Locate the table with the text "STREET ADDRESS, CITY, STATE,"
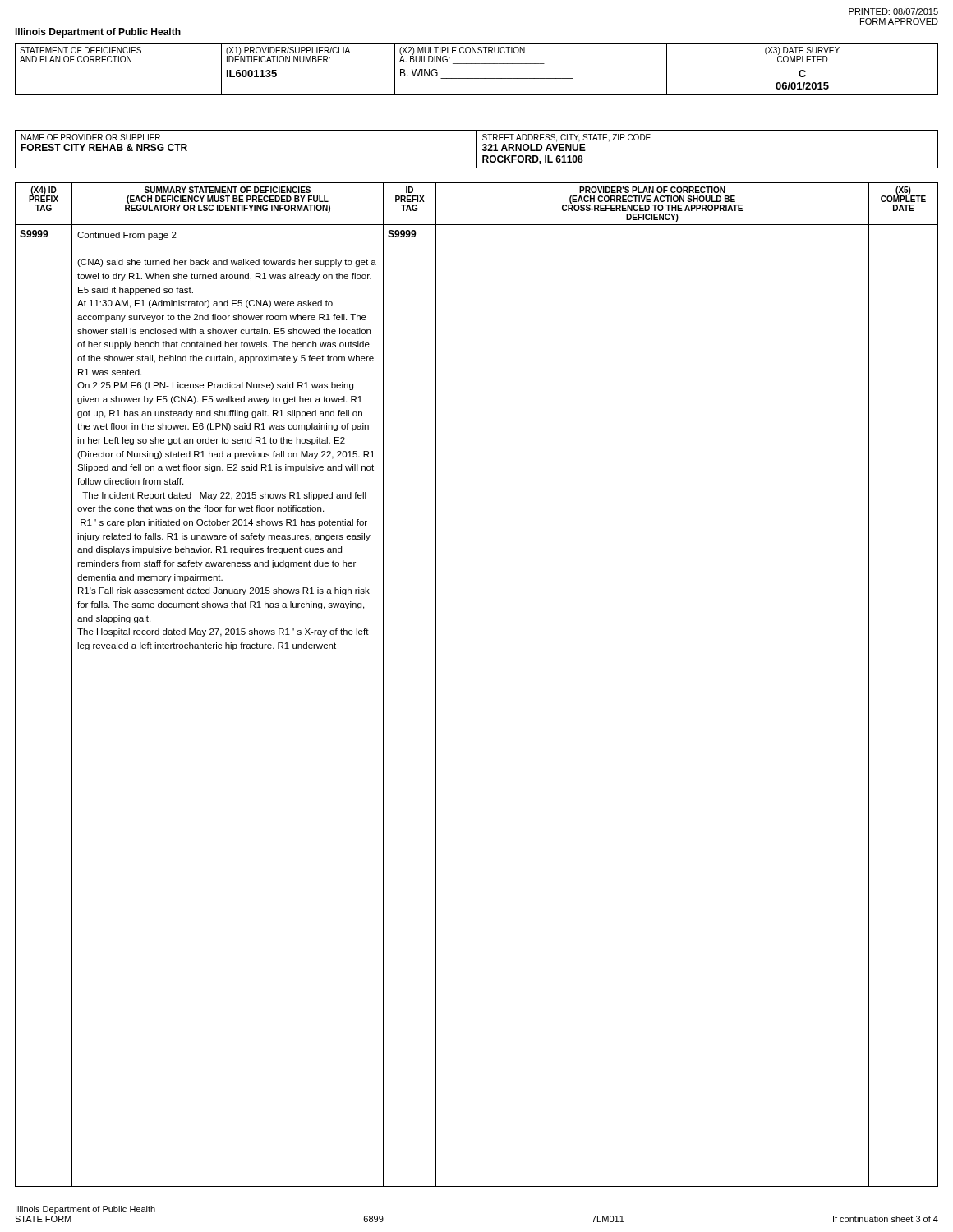953x1232 pixels. [476, 149]
